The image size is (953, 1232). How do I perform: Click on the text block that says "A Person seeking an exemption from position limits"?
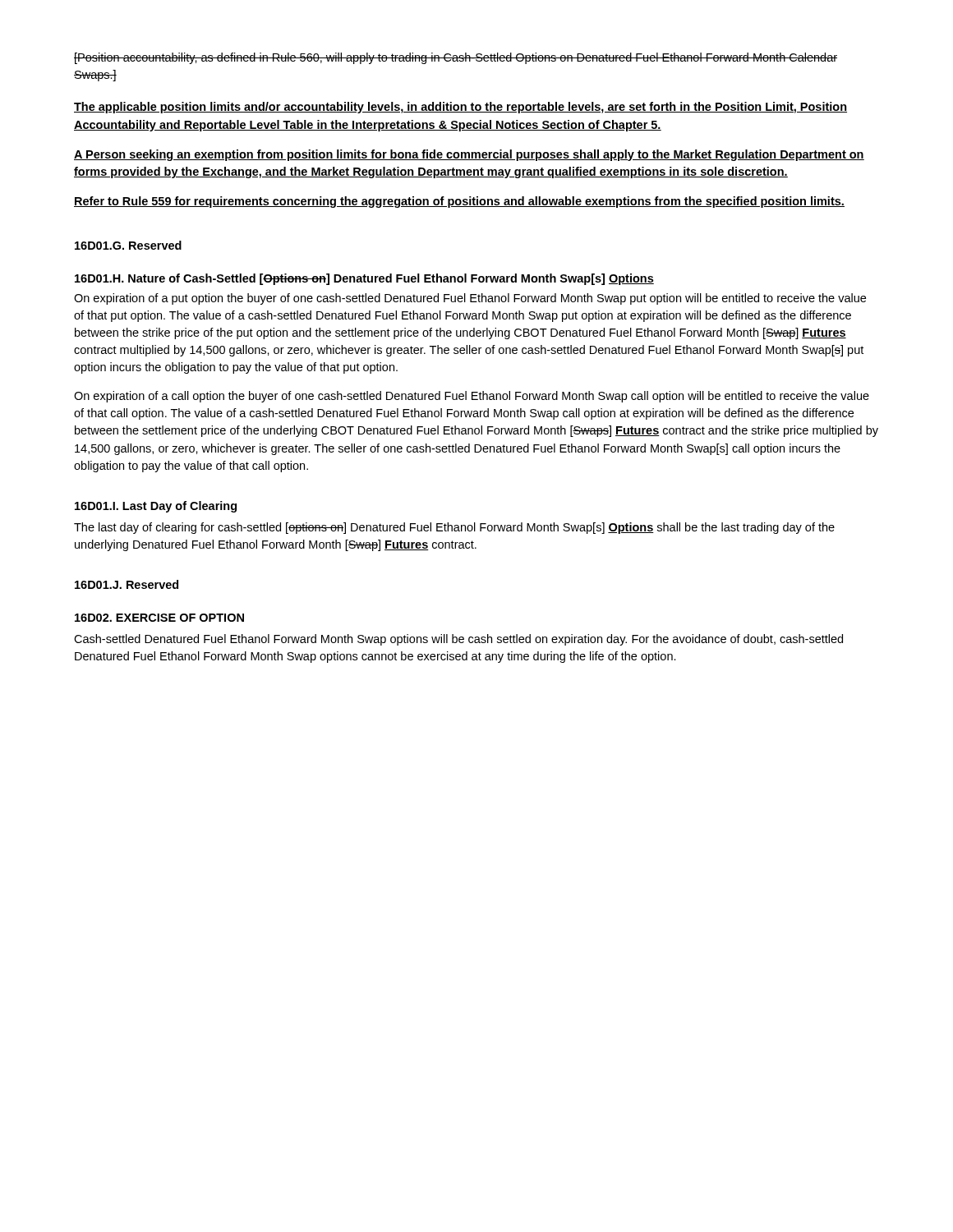469,163
